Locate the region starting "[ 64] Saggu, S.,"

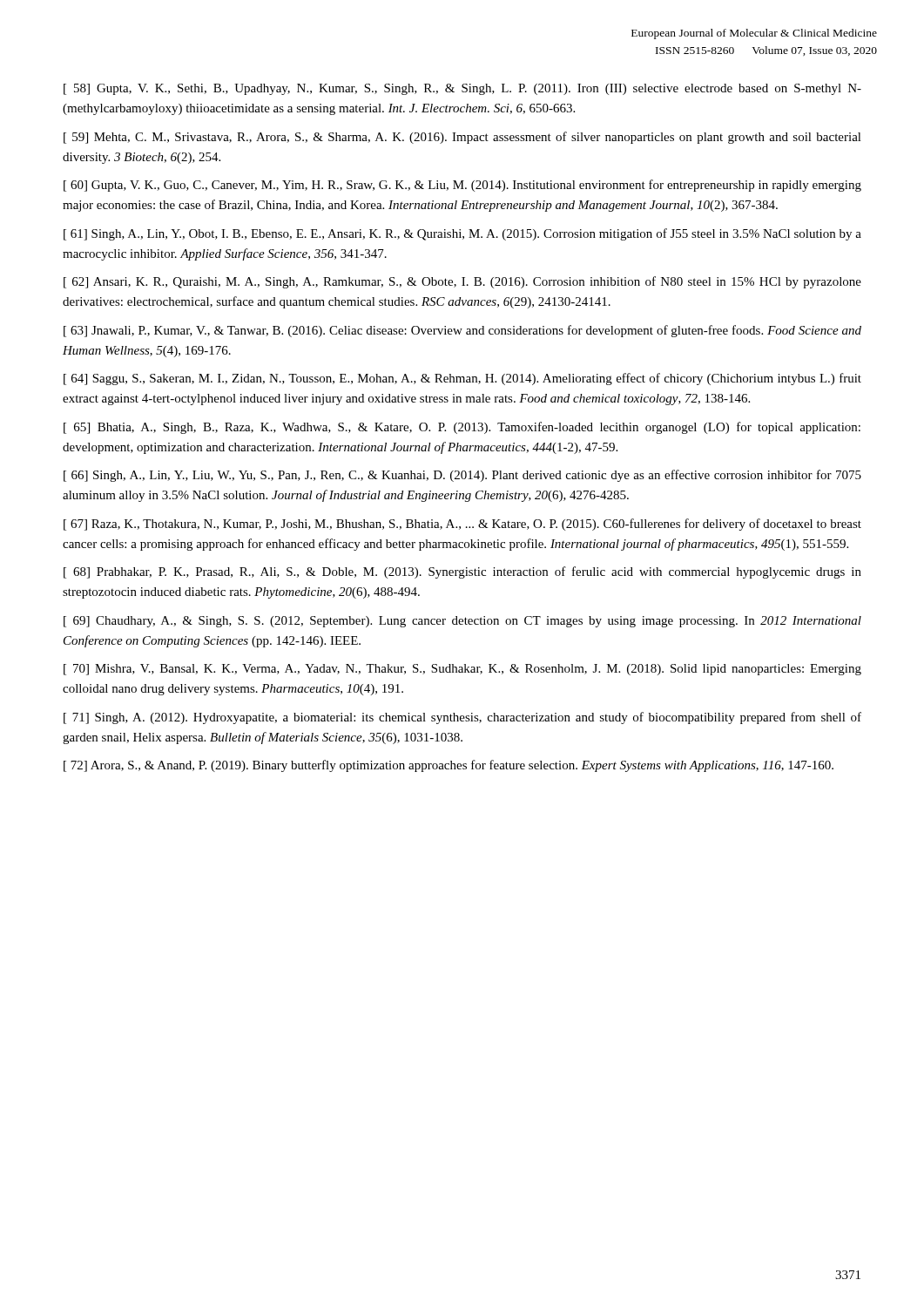(x=462, y=388)
